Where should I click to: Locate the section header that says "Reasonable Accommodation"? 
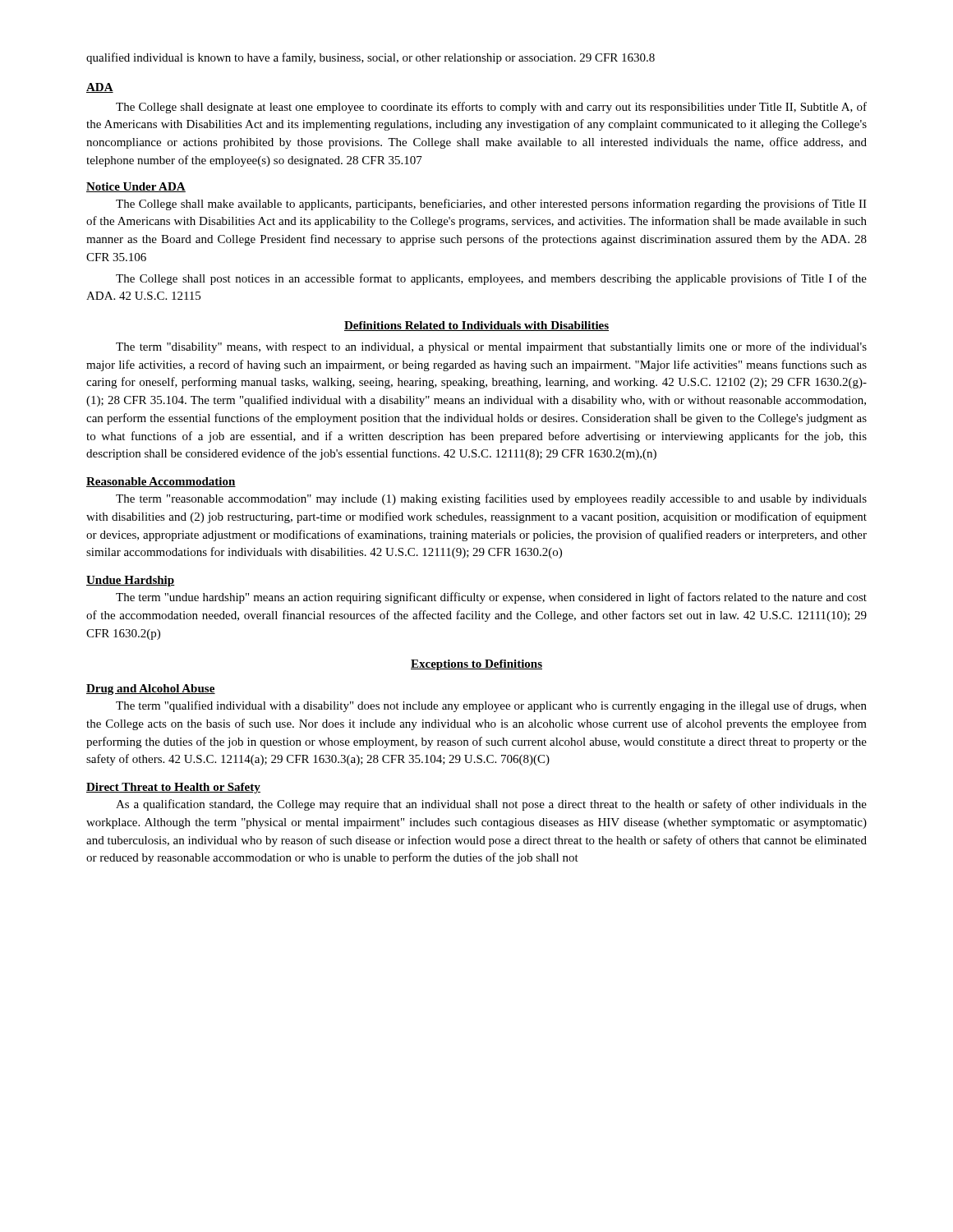(x=161, y=481)
